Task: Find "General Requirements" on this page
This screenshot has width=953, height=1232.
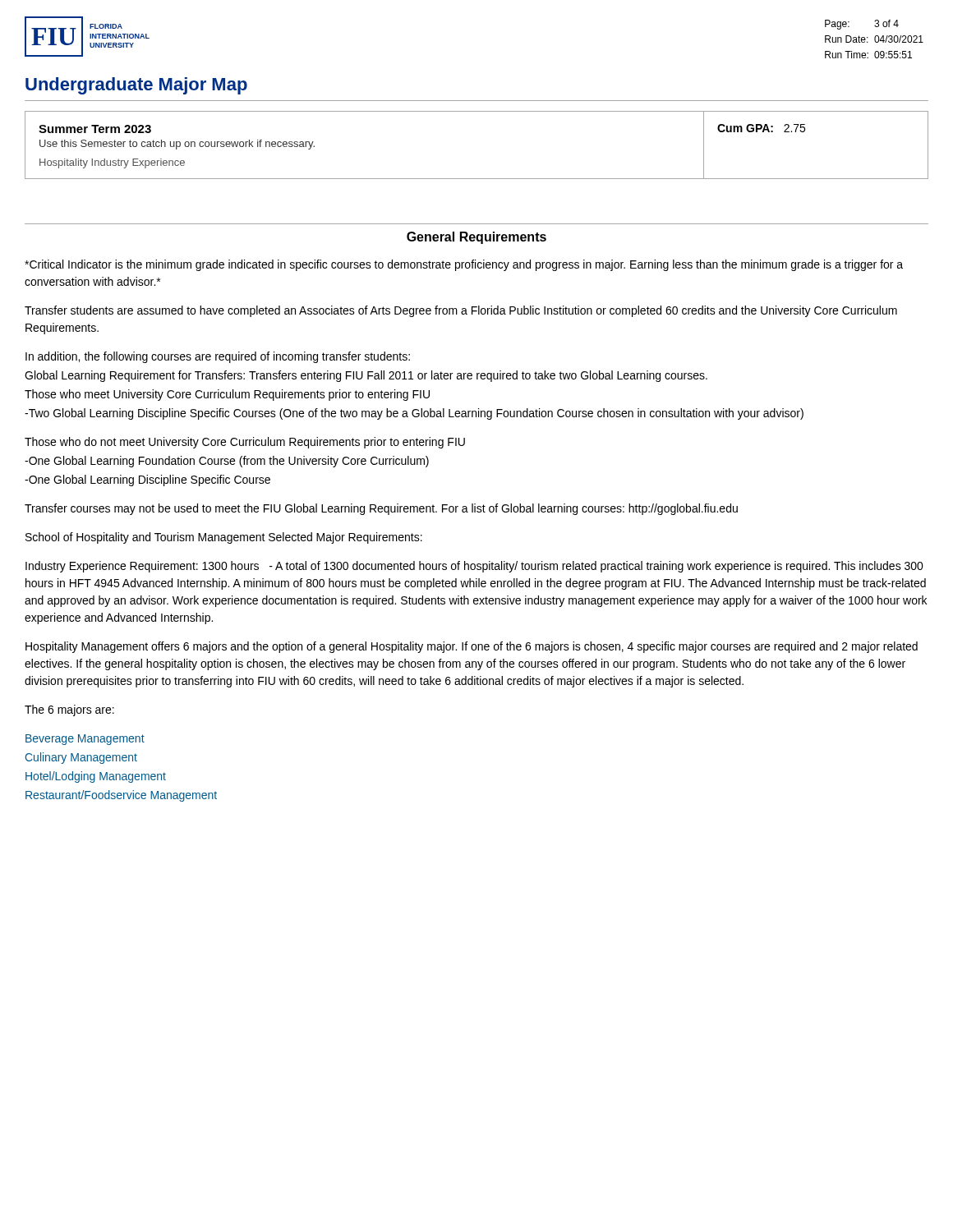Action: (x=476, y=237)
